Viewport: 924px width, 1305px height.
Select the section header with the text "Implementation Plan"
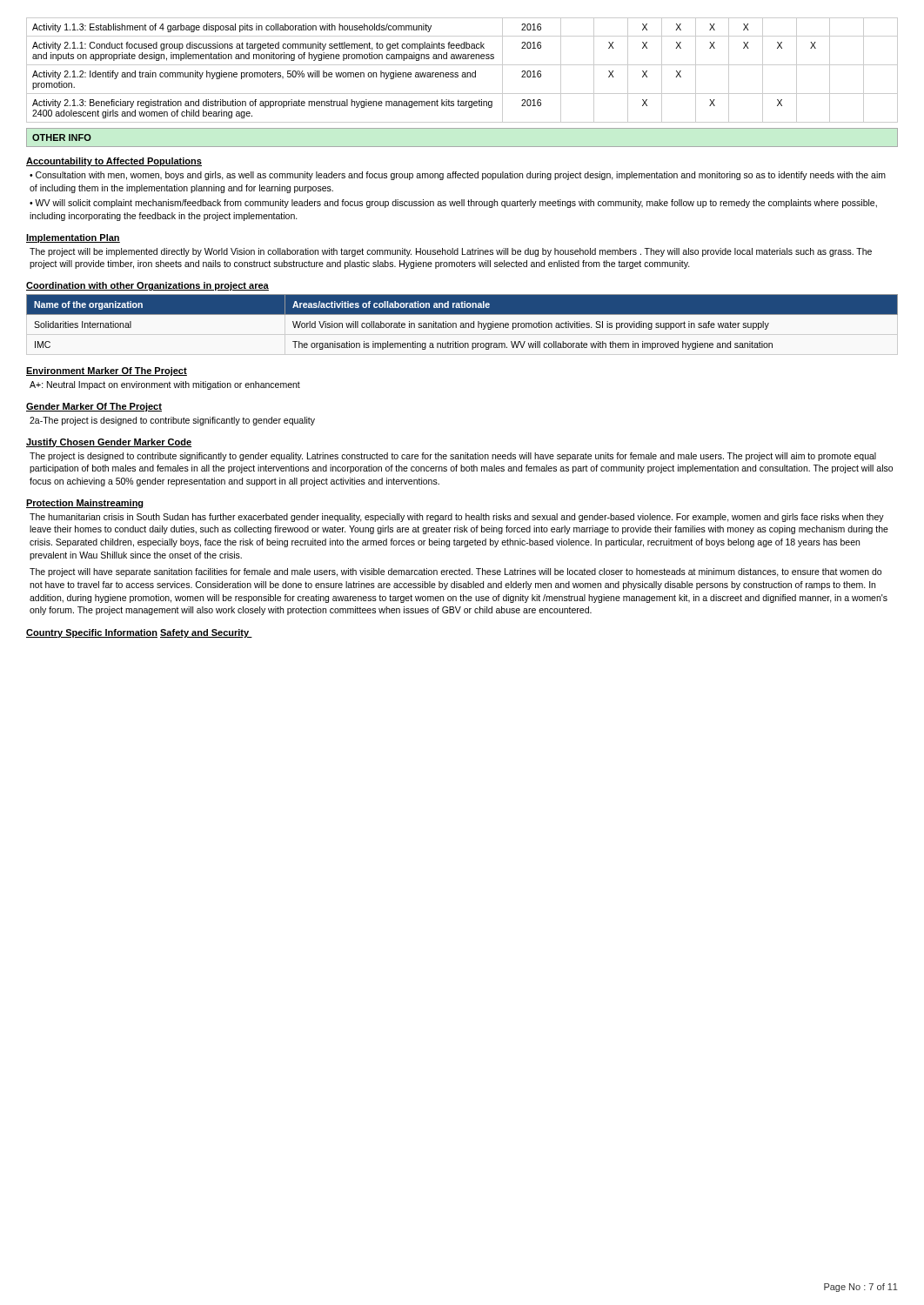(x=73, y=237)
